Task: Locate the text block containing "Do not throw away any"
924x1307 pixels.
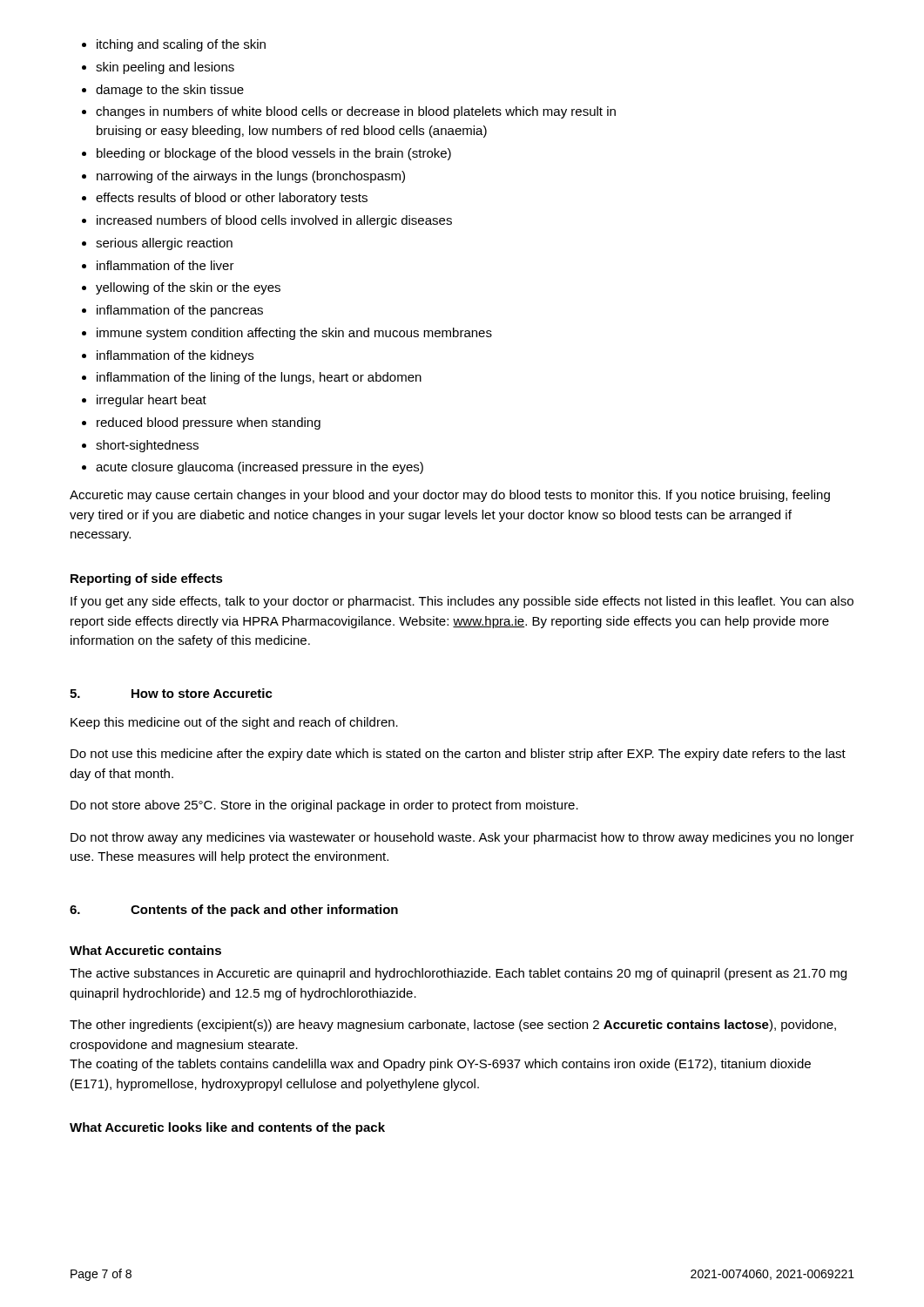Action: [x=462, y=846]
